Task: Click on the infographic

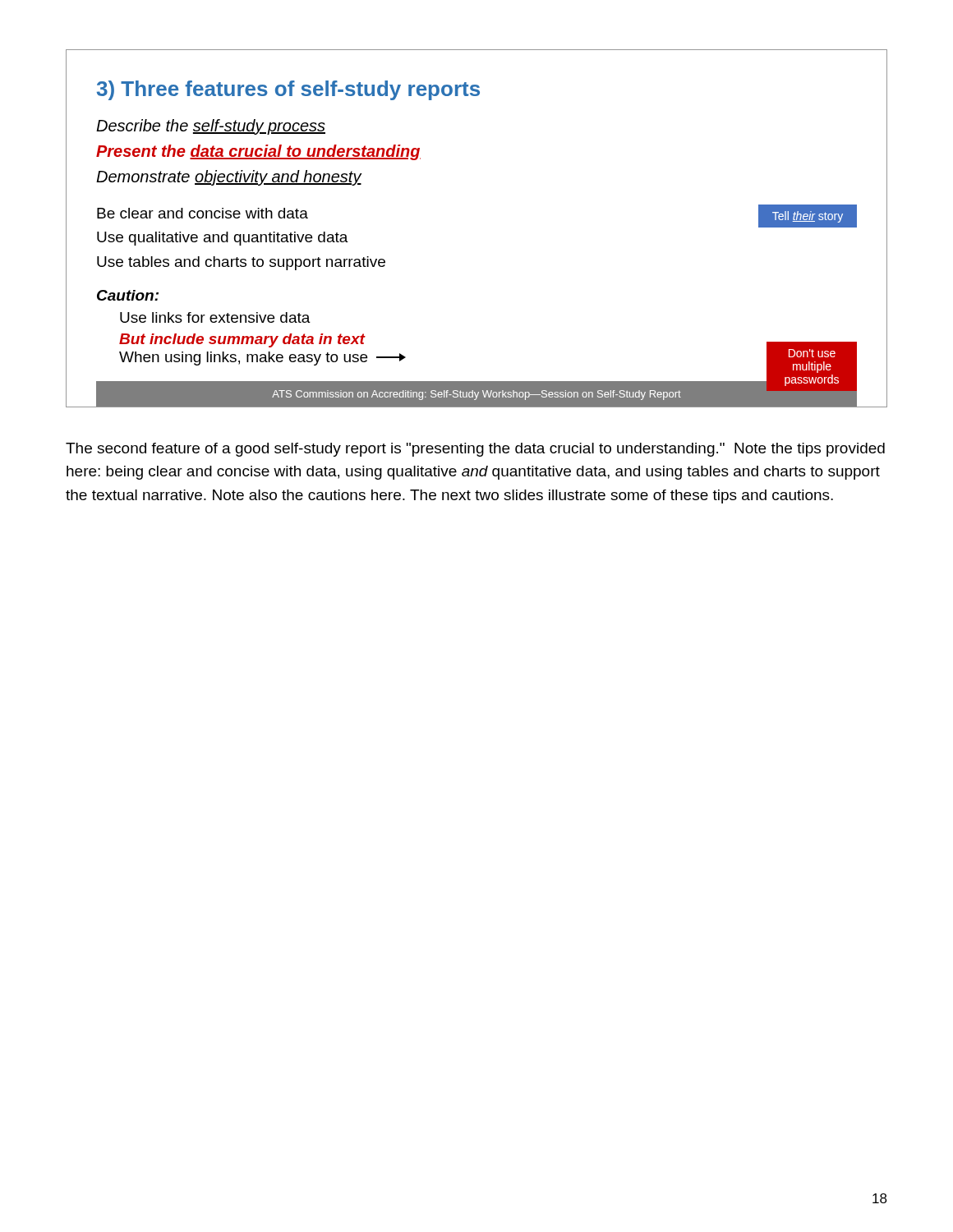Action: 476,228
